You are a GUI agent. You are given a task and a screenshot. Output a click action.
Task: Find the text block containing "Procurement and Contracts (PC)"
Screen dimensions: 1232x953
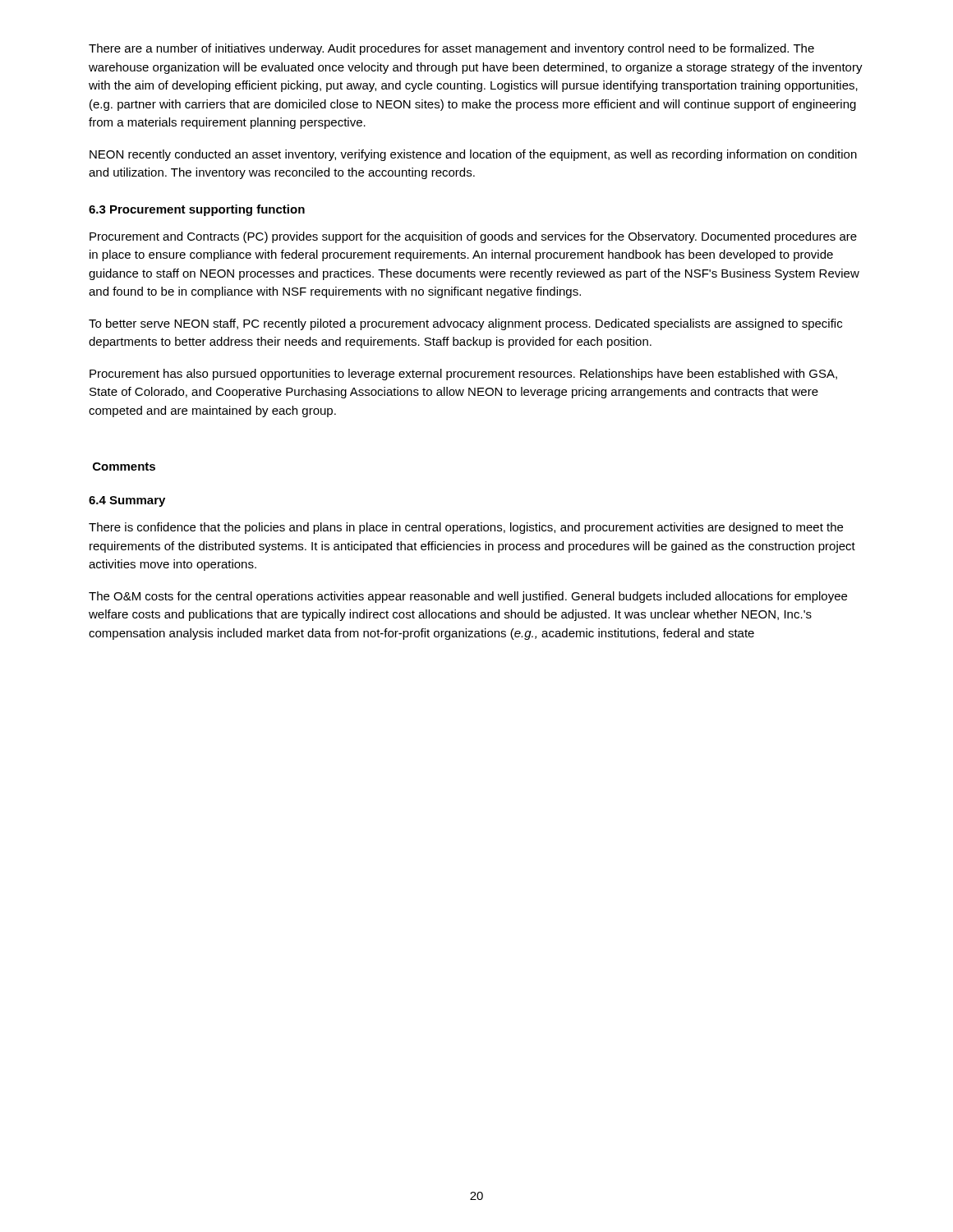474,263
